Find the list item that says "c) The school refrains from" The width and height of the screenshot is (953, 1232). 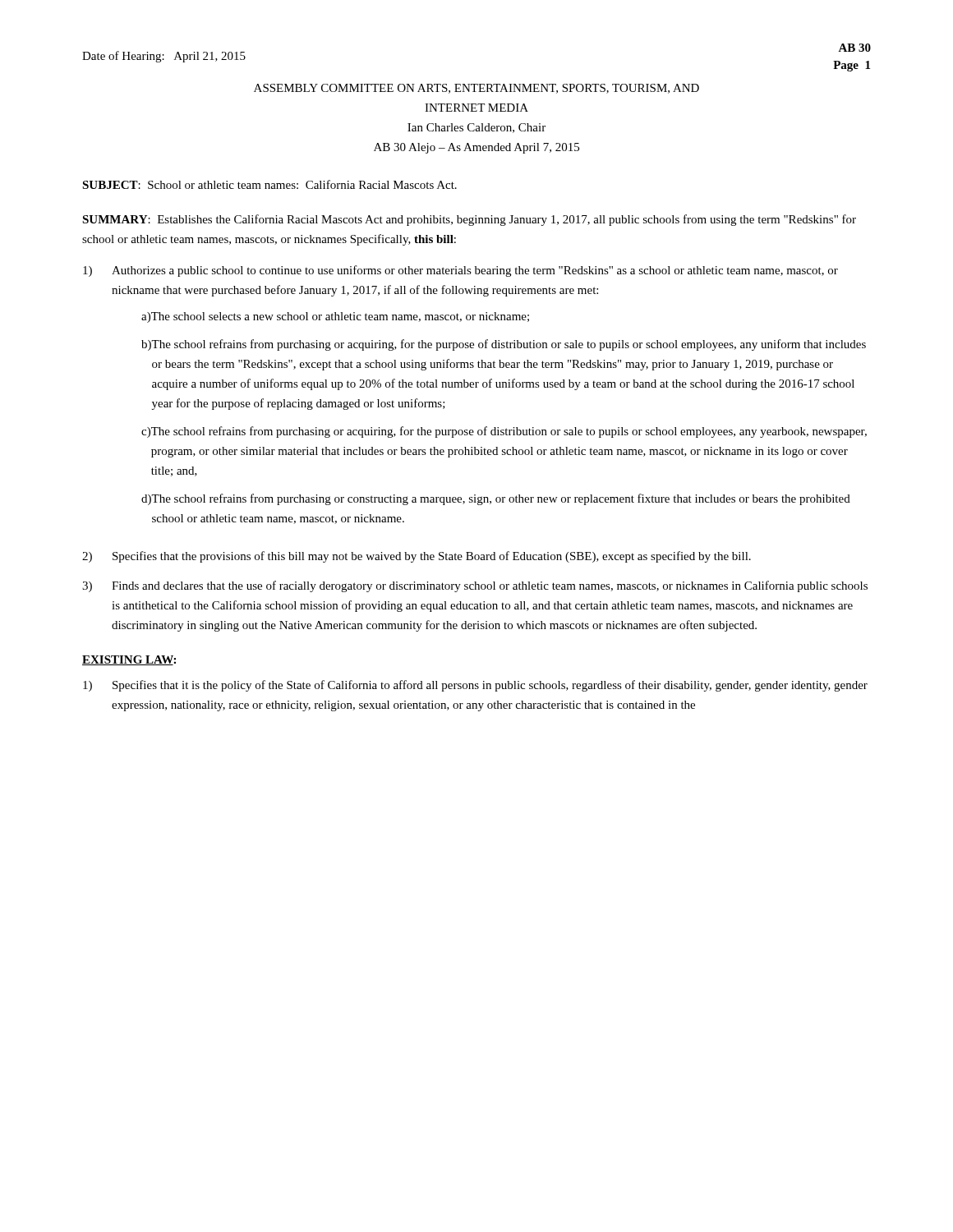(x=491, y=451)
